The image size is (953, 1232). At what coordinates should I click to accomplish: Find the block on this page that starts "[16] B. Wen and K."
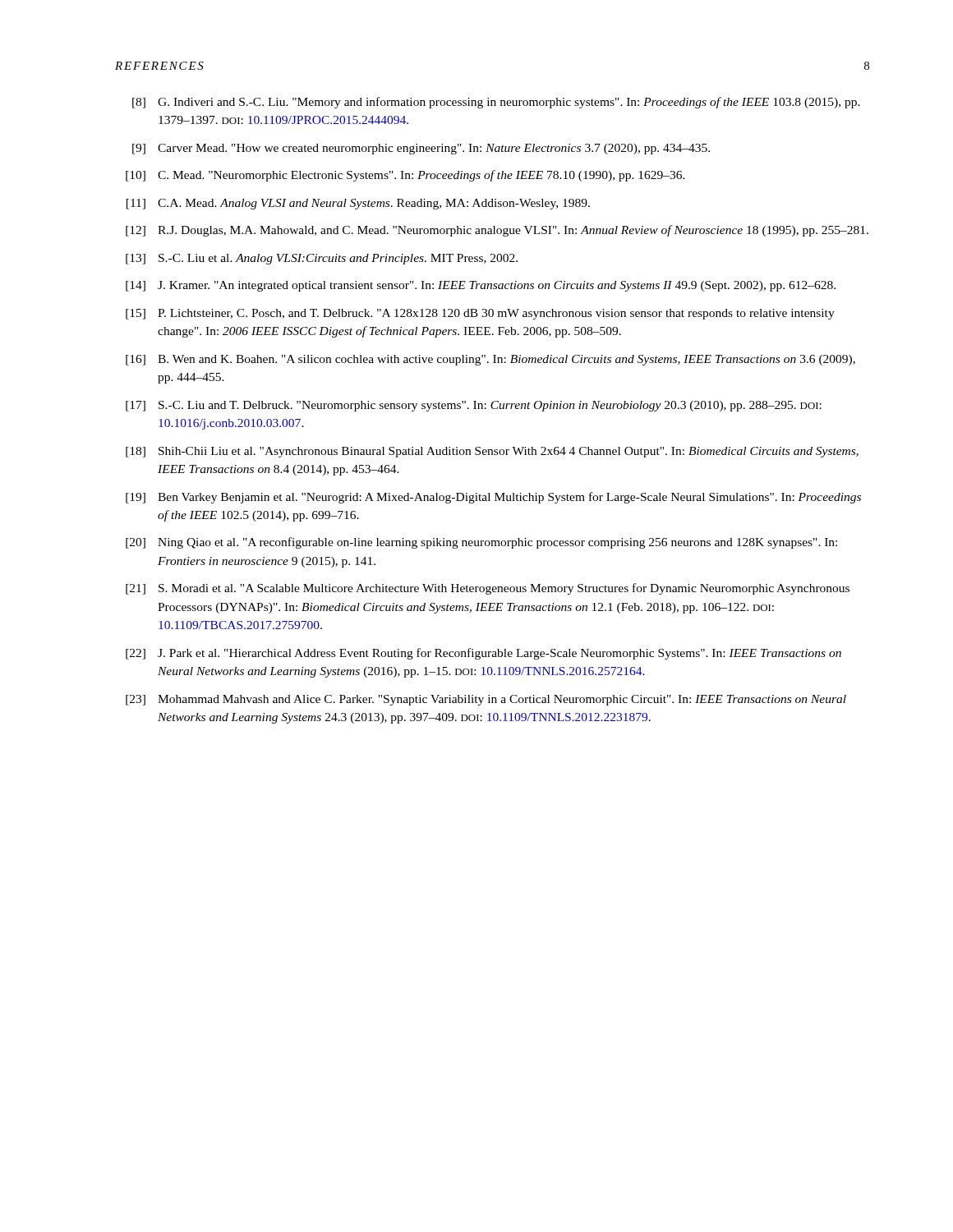[493, 368]
